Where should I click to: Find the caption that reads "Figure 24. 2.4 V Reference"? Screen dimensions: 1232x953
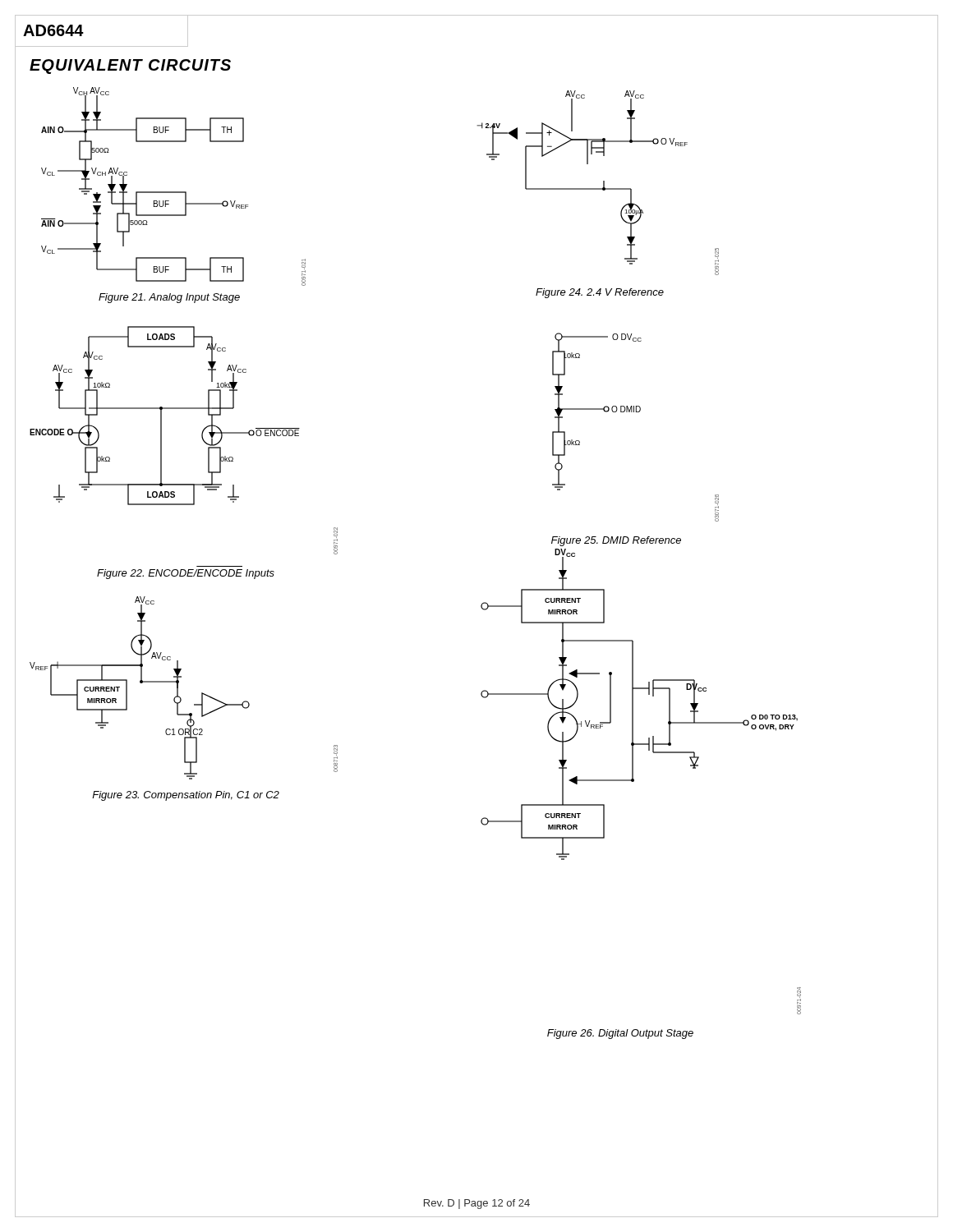point(600,292)
